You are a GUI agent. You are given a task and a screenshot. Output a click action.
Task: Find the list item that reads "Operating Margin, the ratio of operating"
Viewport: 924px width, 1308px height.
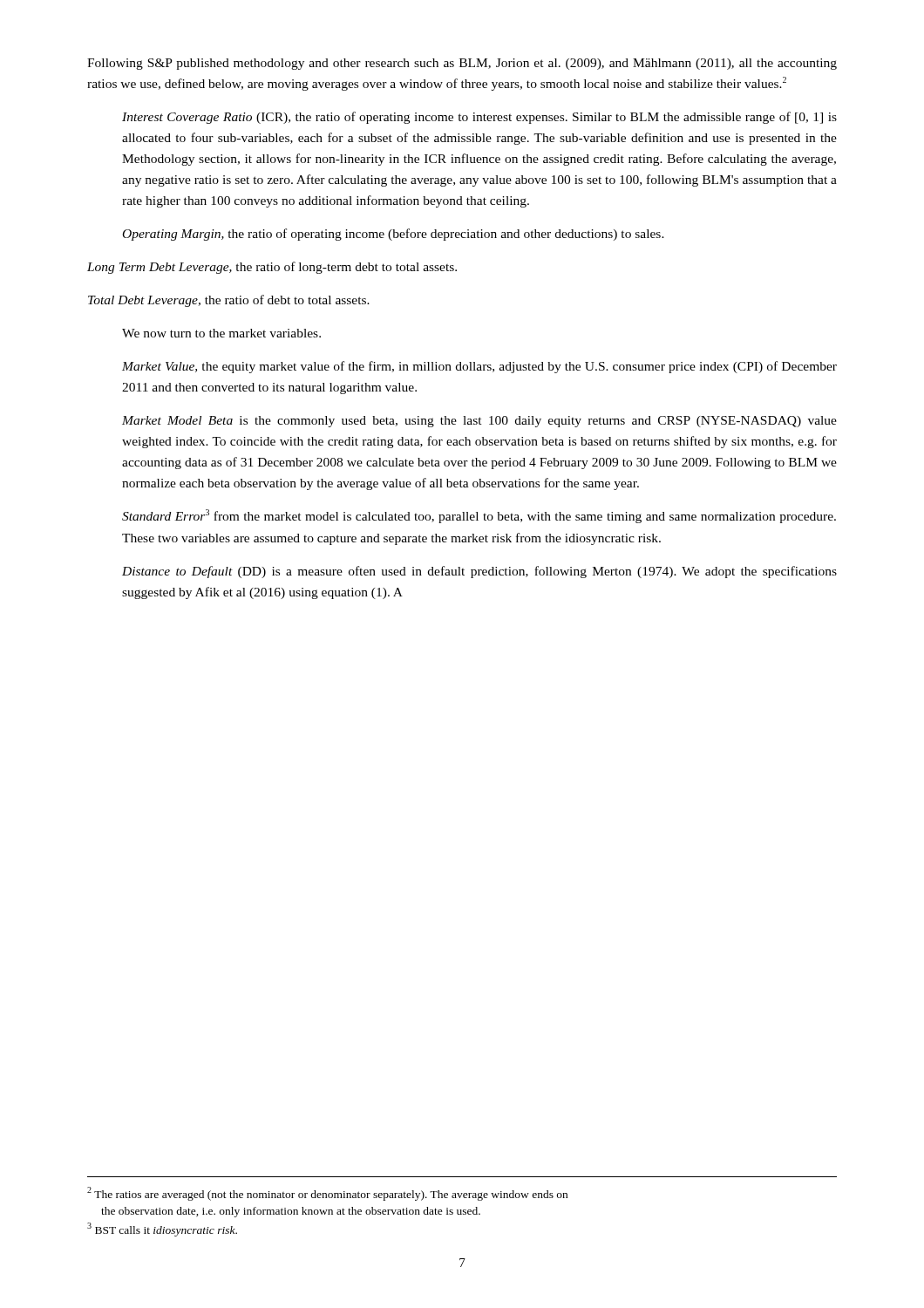(x=462, y=234)
